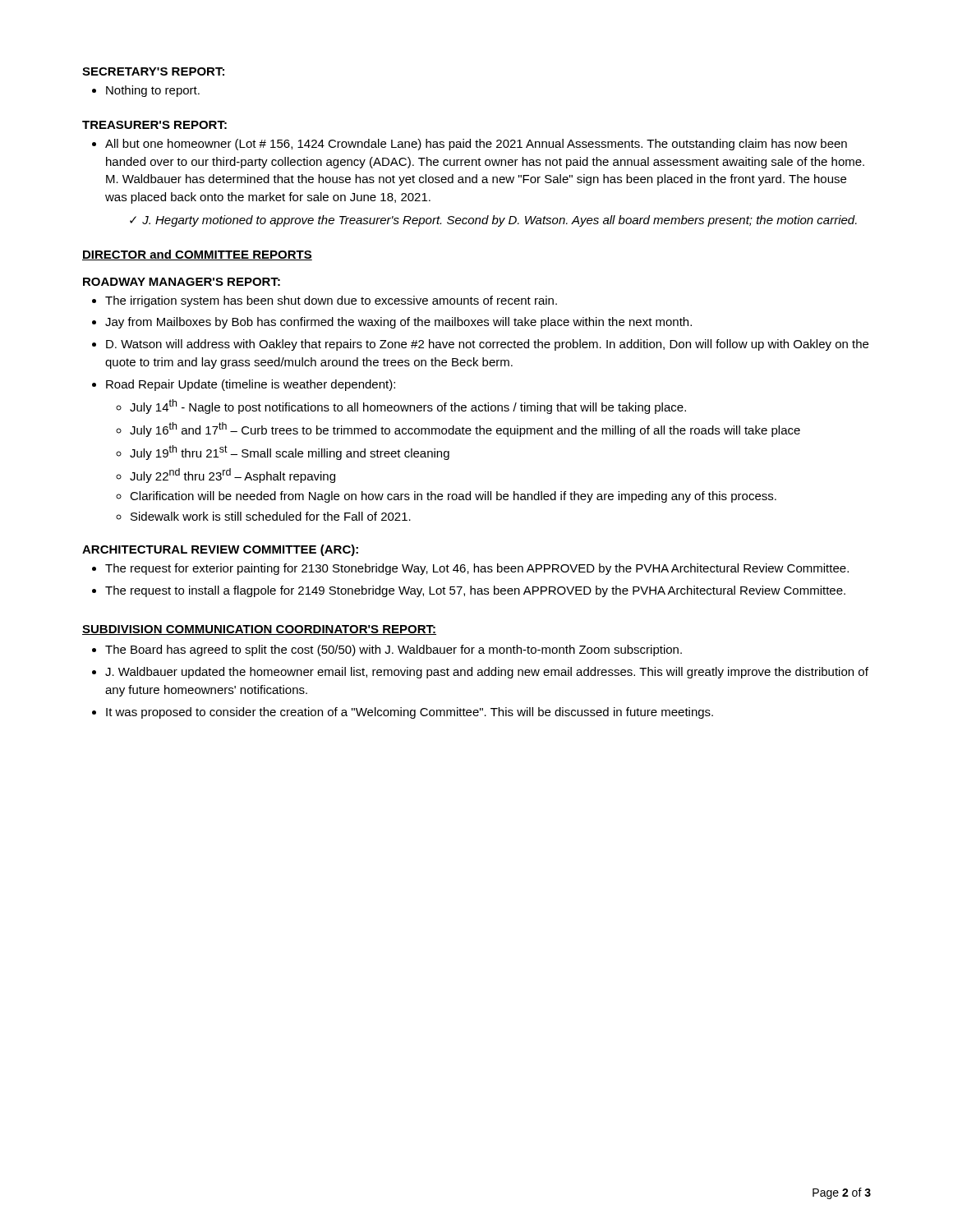
Task: Click on the region starting "SECRETARY'S REPORT:"
Action: 154,71
